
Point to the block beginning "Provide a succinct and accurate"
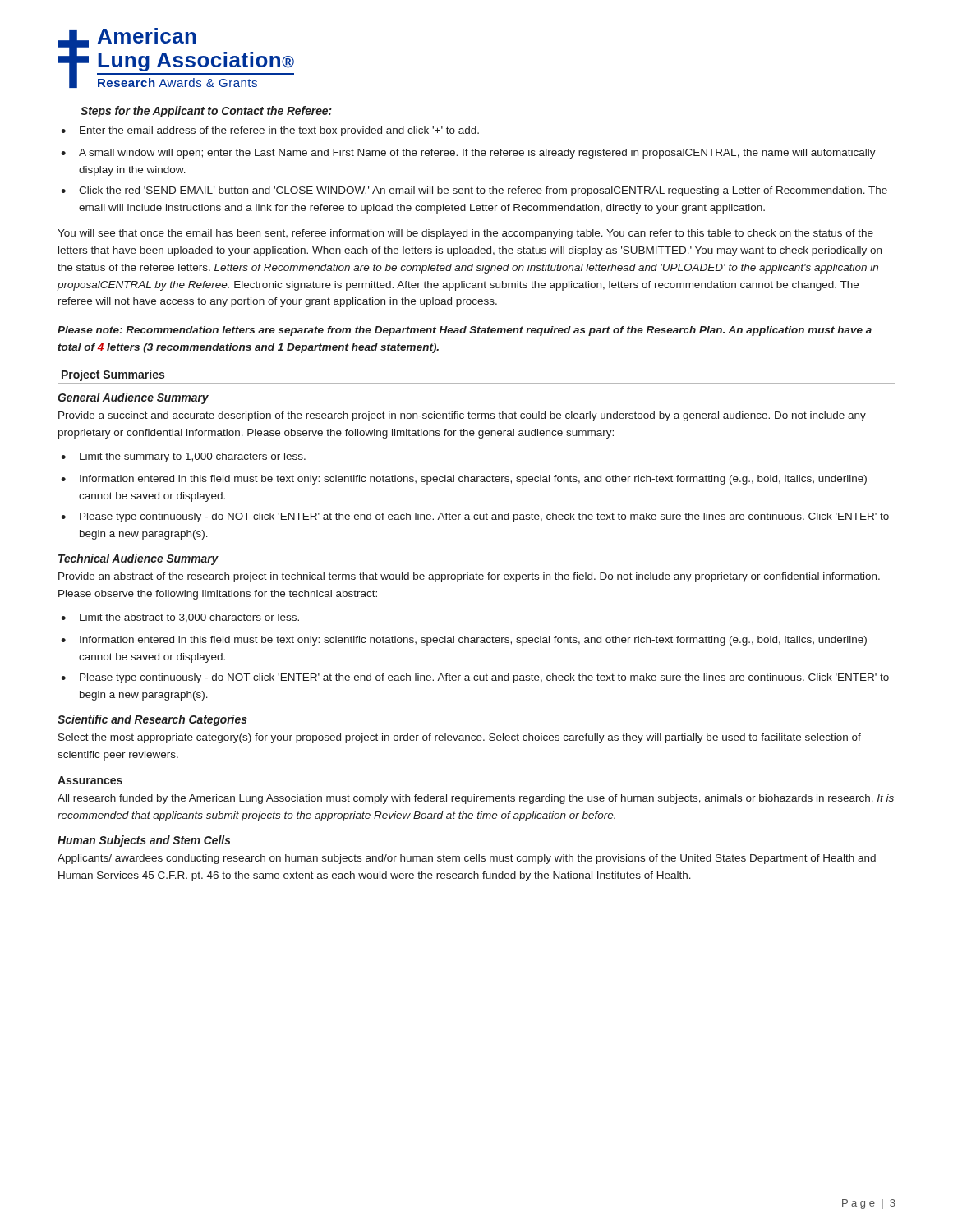click(462, 424)
